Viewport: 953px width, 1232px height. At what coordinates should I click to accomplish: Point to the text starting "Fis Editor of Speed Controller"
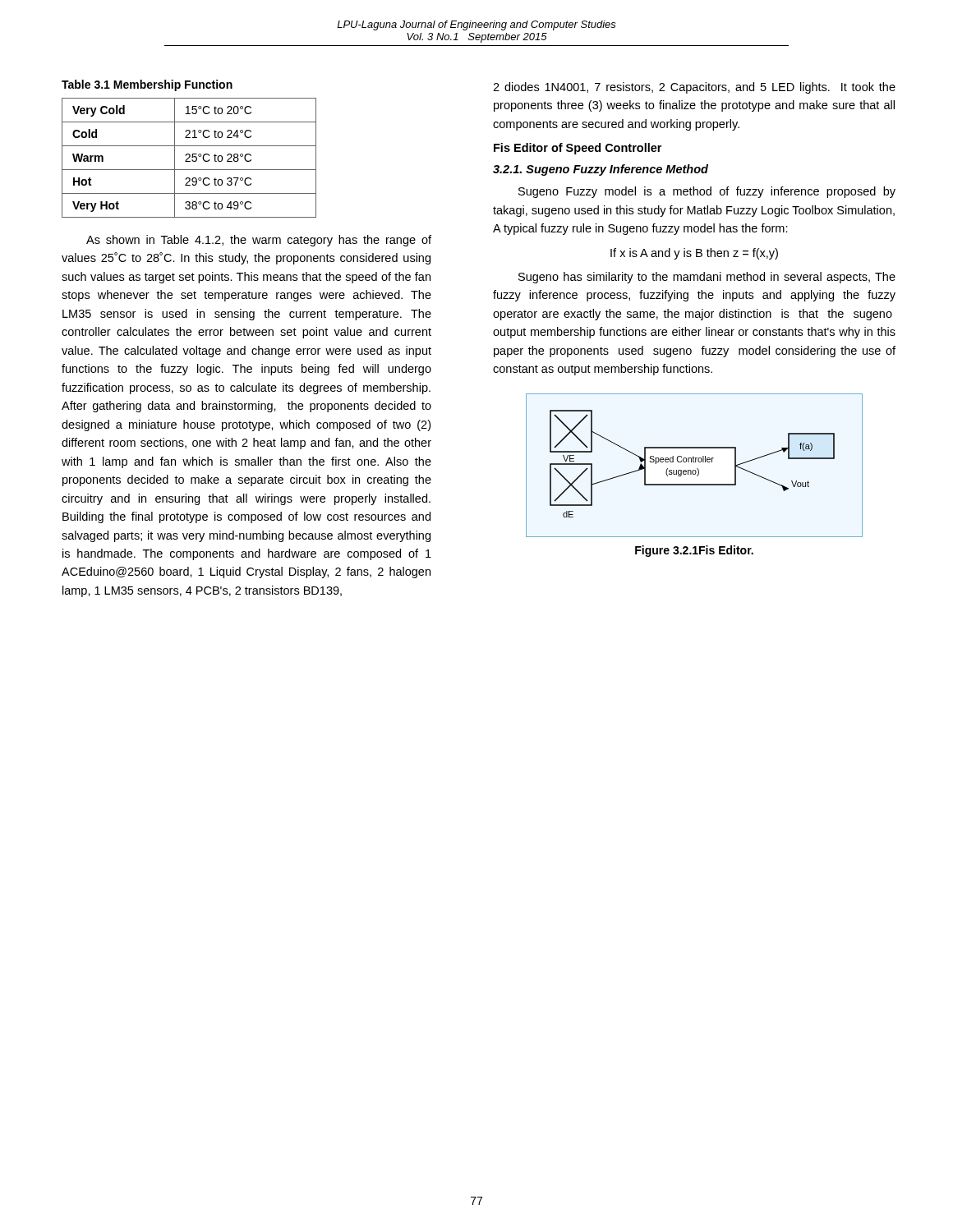pos(577,148)
